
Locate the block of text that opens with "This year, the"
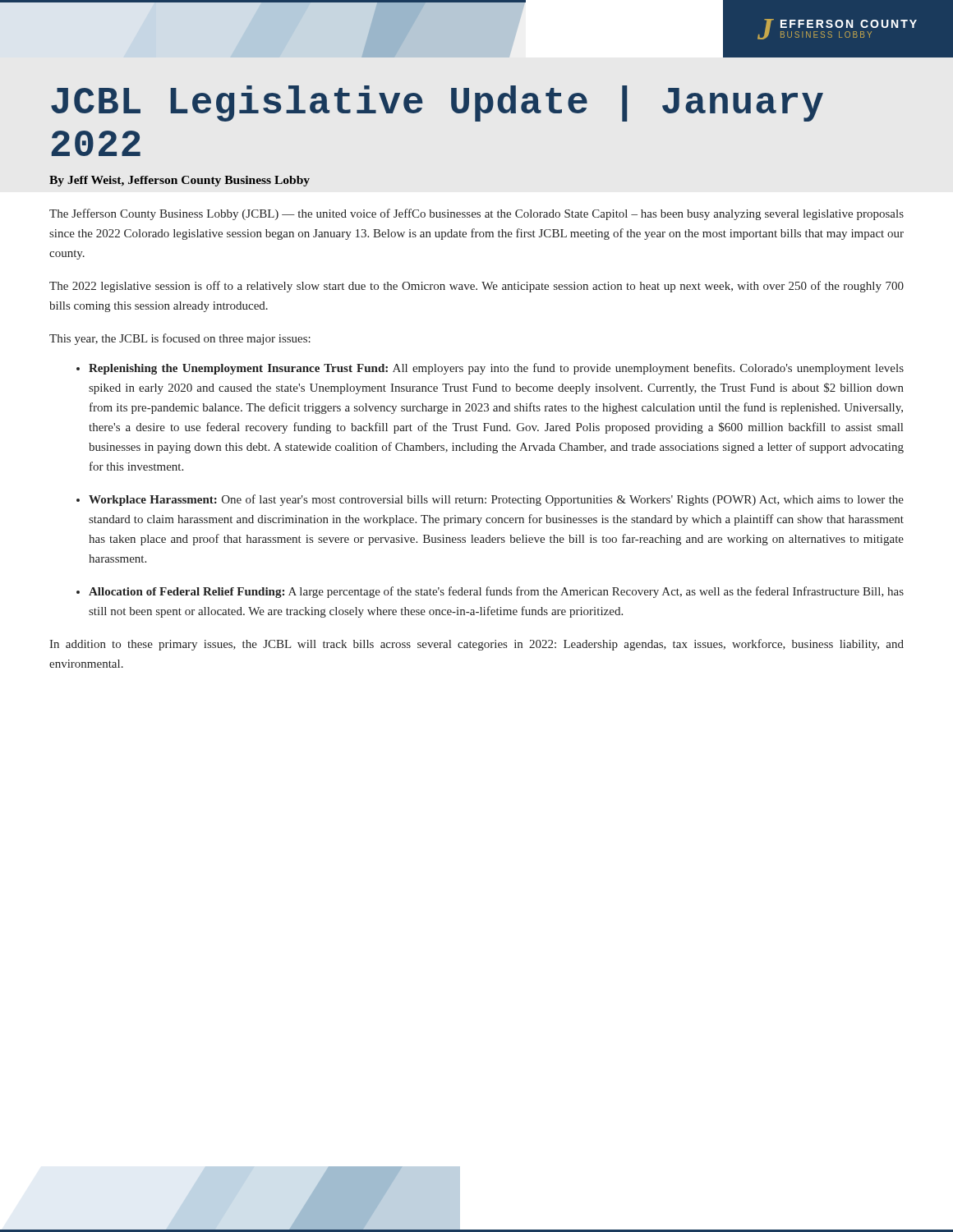(x=180, y=338)
